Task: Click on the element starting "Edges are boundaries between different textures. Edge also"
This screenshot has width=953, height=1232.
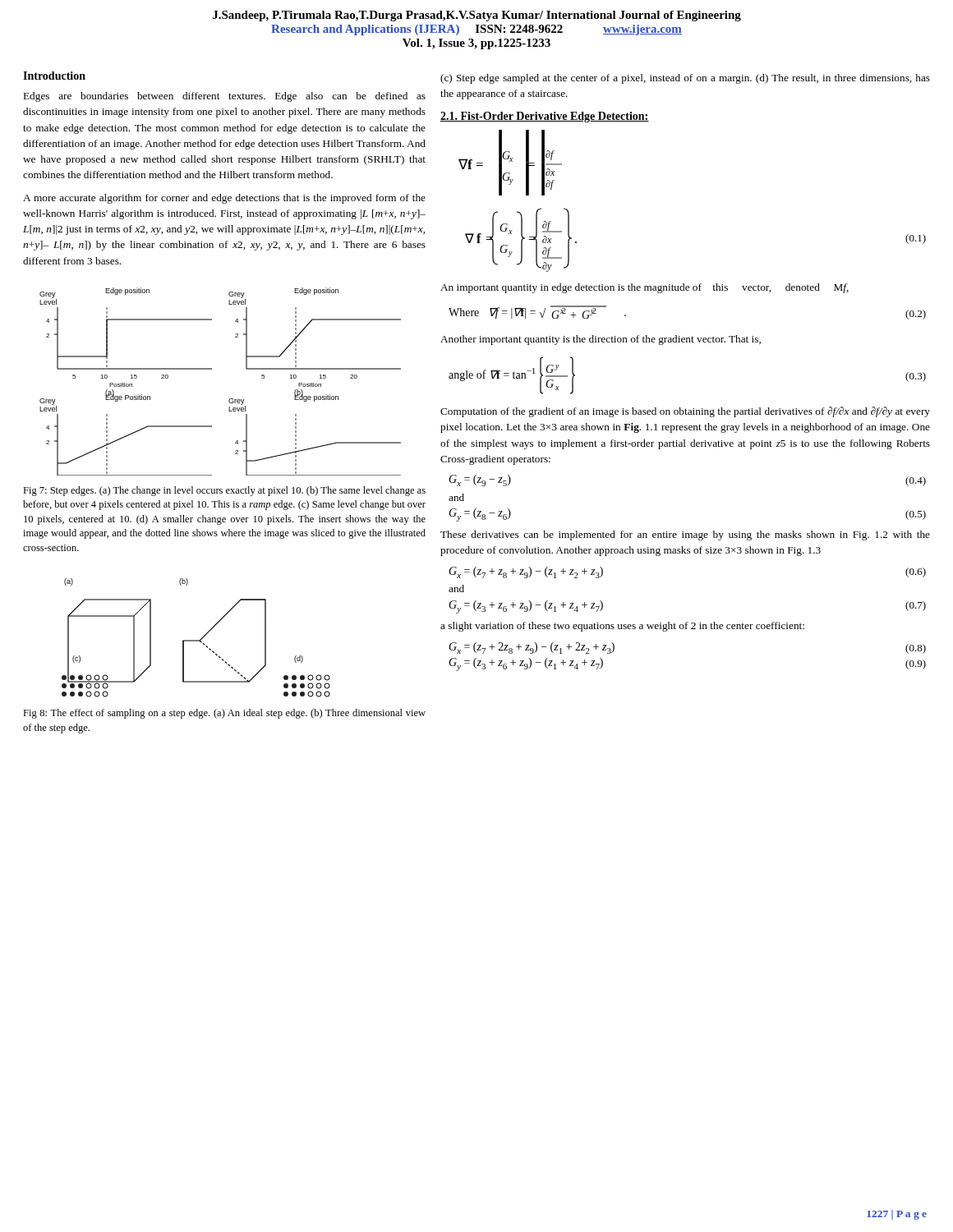Action: [x=224, y=135]
